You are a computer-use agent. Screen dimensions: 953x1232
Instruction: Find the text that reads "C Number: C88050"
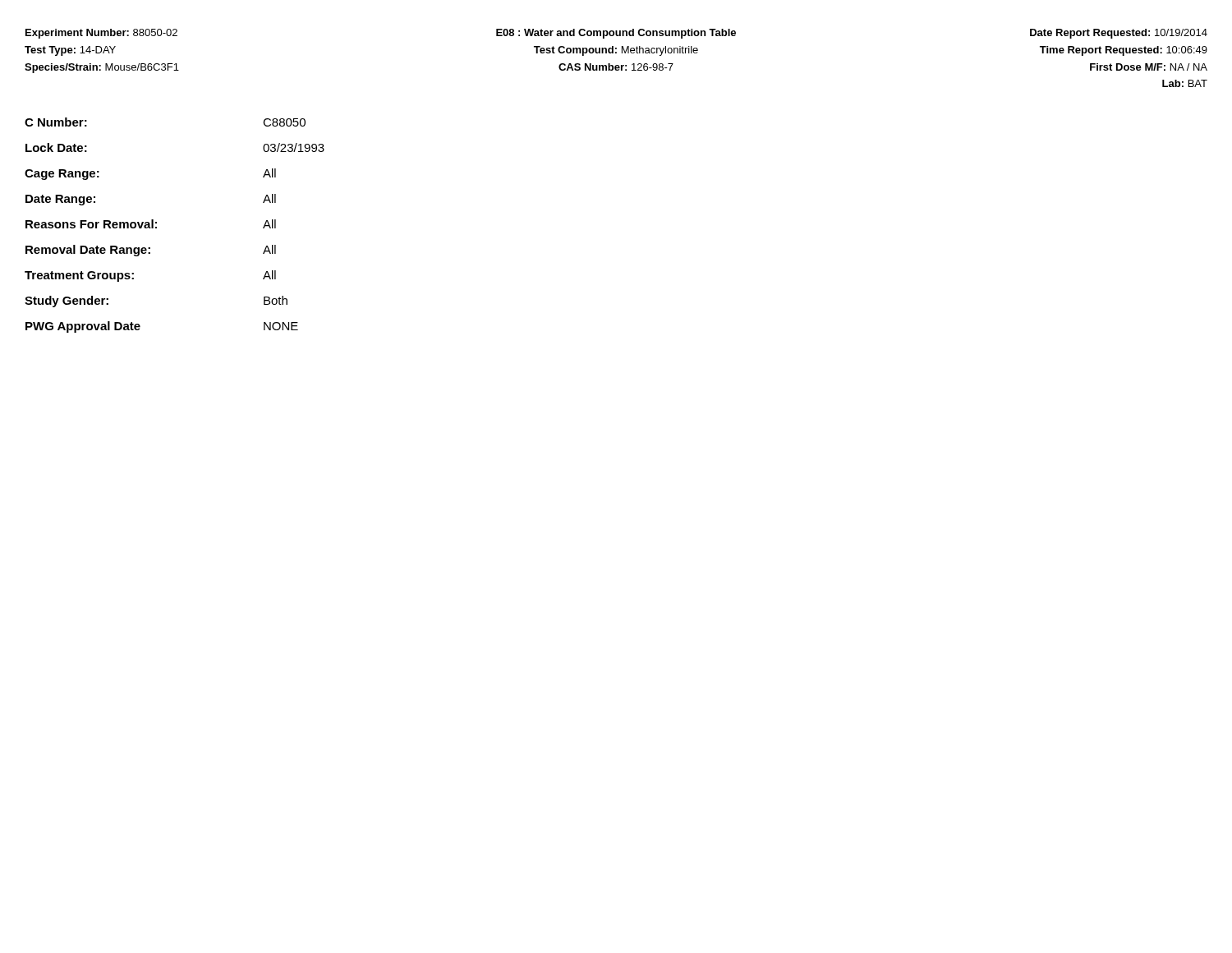pyautogui.click(x=59, y=122)
